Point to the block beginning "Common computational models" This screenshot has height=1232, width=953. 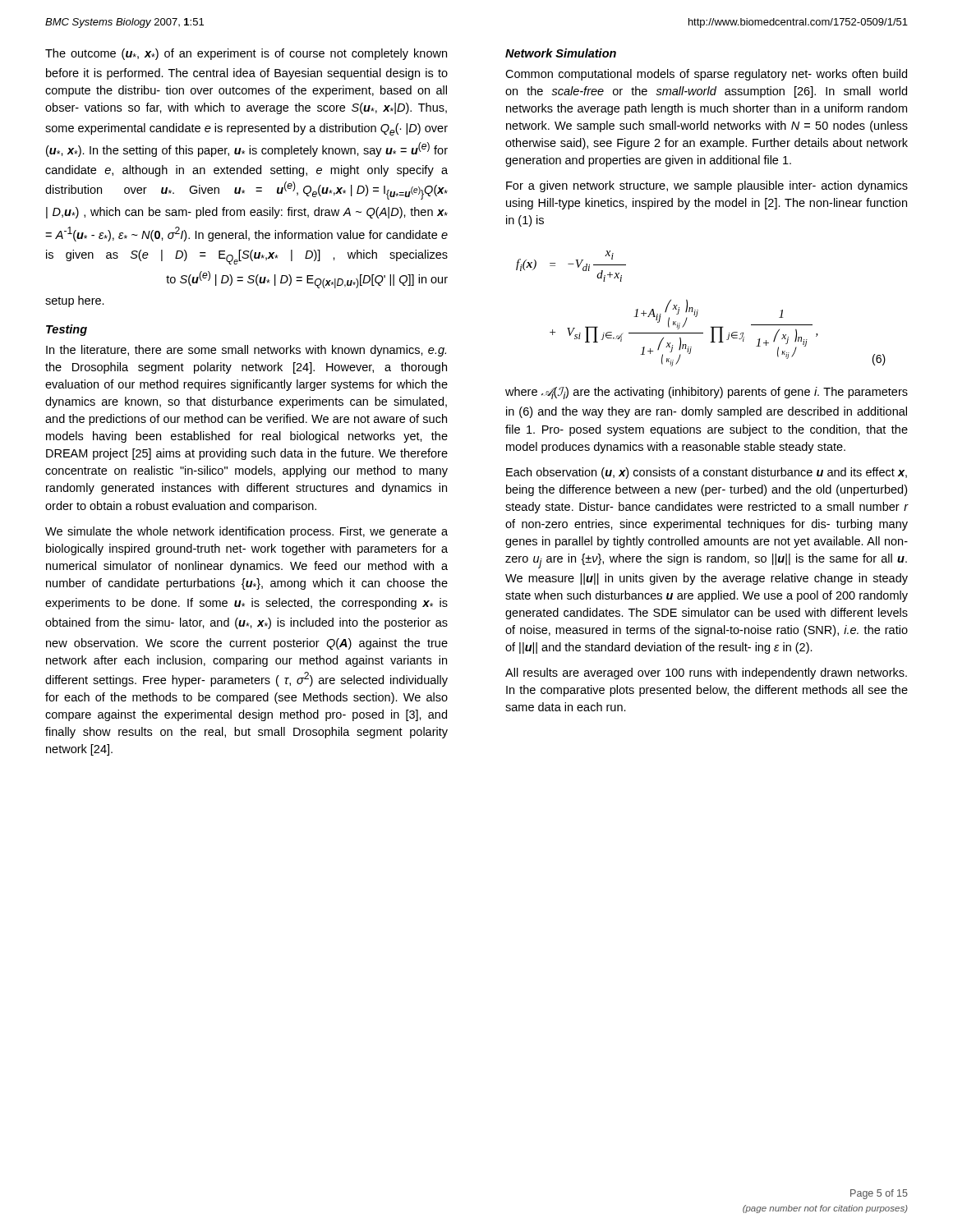(707, 147)
